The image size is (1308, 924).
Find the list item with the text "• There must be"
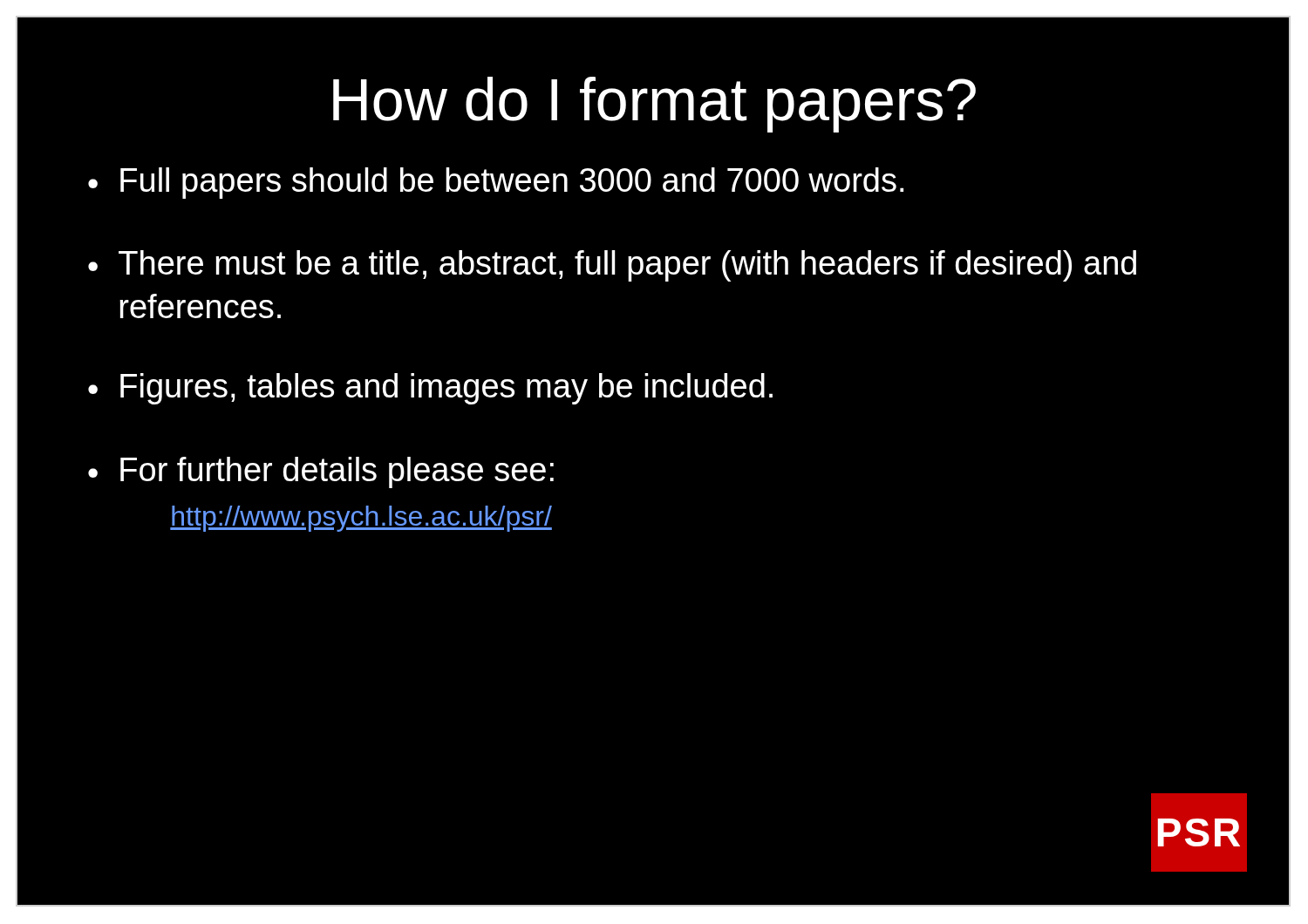tap(649, 286)
